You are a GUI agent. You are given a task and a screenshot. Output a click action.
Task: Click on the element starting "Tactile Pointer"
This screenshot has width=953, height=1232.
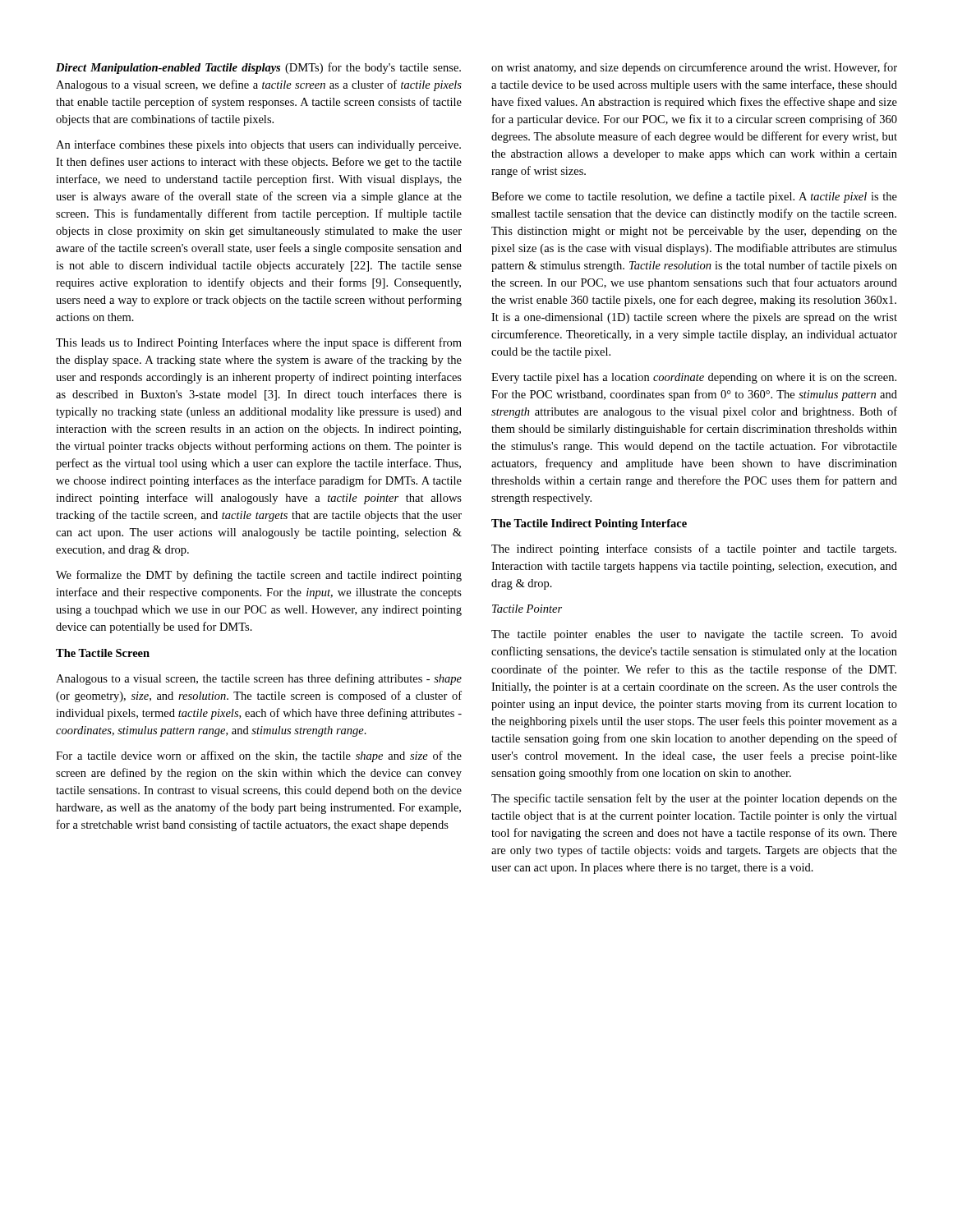[527, 609]
